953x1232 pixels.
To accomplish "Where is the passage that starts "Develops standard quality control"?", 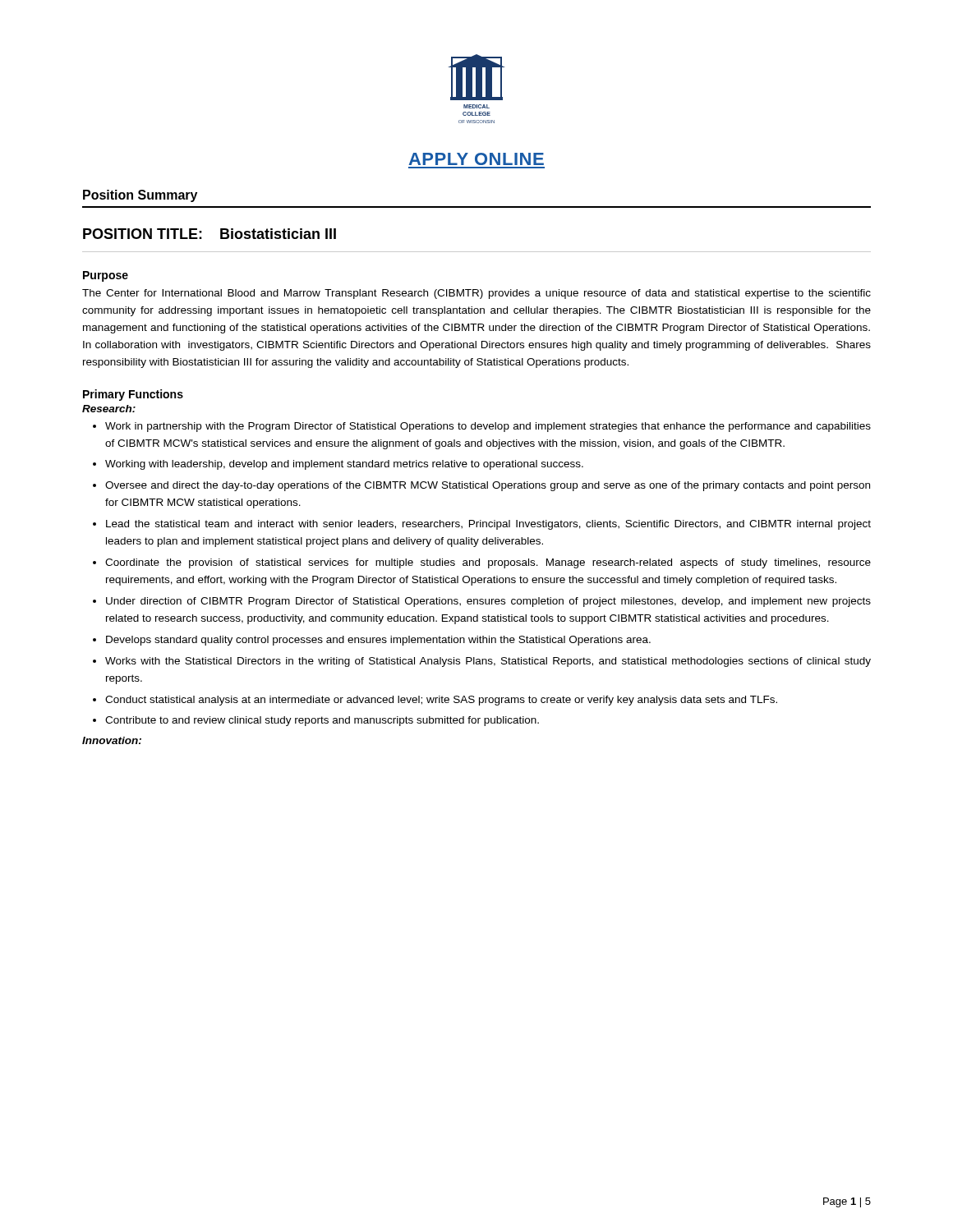I will 378,639.
